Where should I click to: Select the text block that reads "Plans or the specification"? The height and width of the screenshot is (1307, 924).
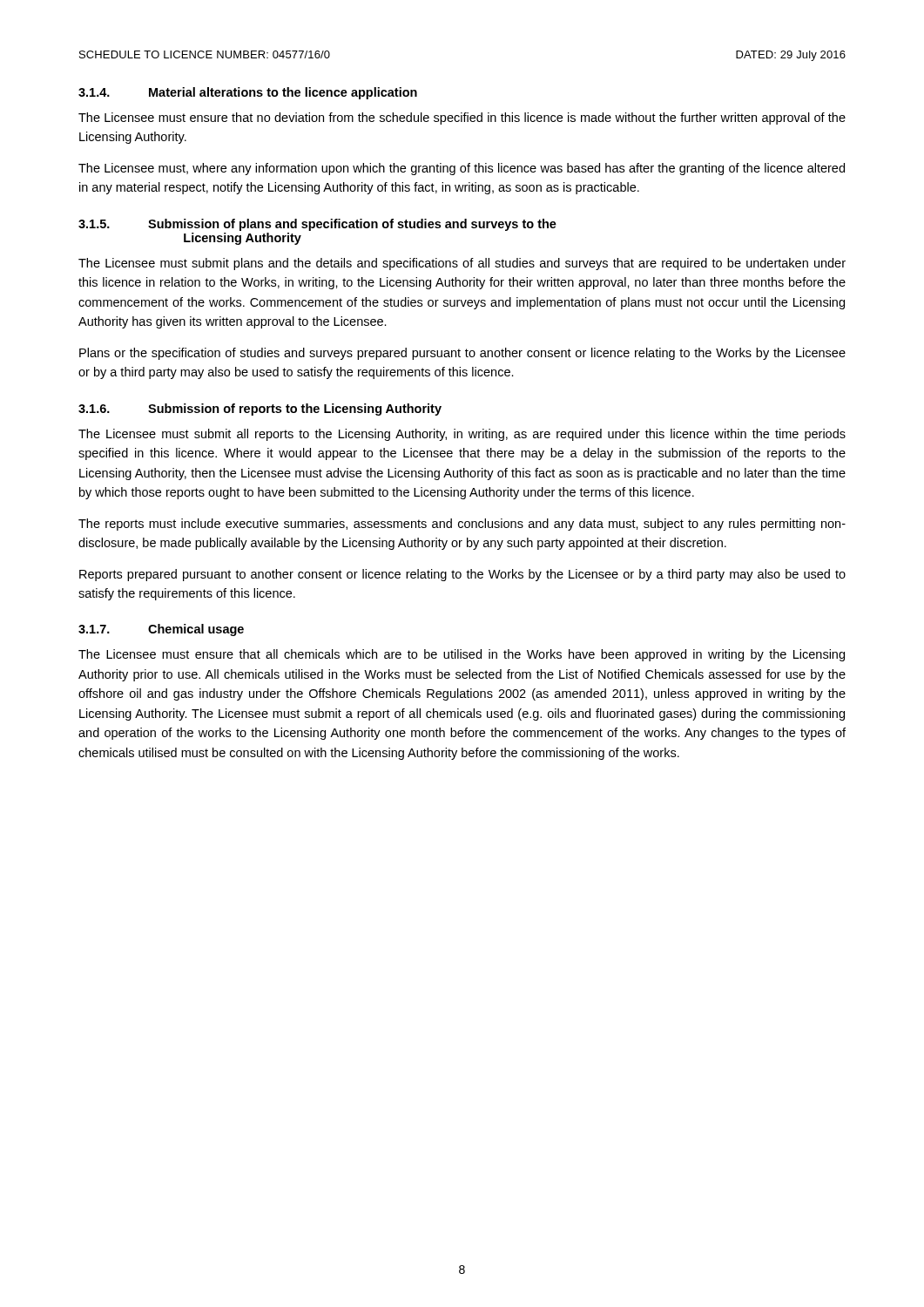(x=462, y=362)
